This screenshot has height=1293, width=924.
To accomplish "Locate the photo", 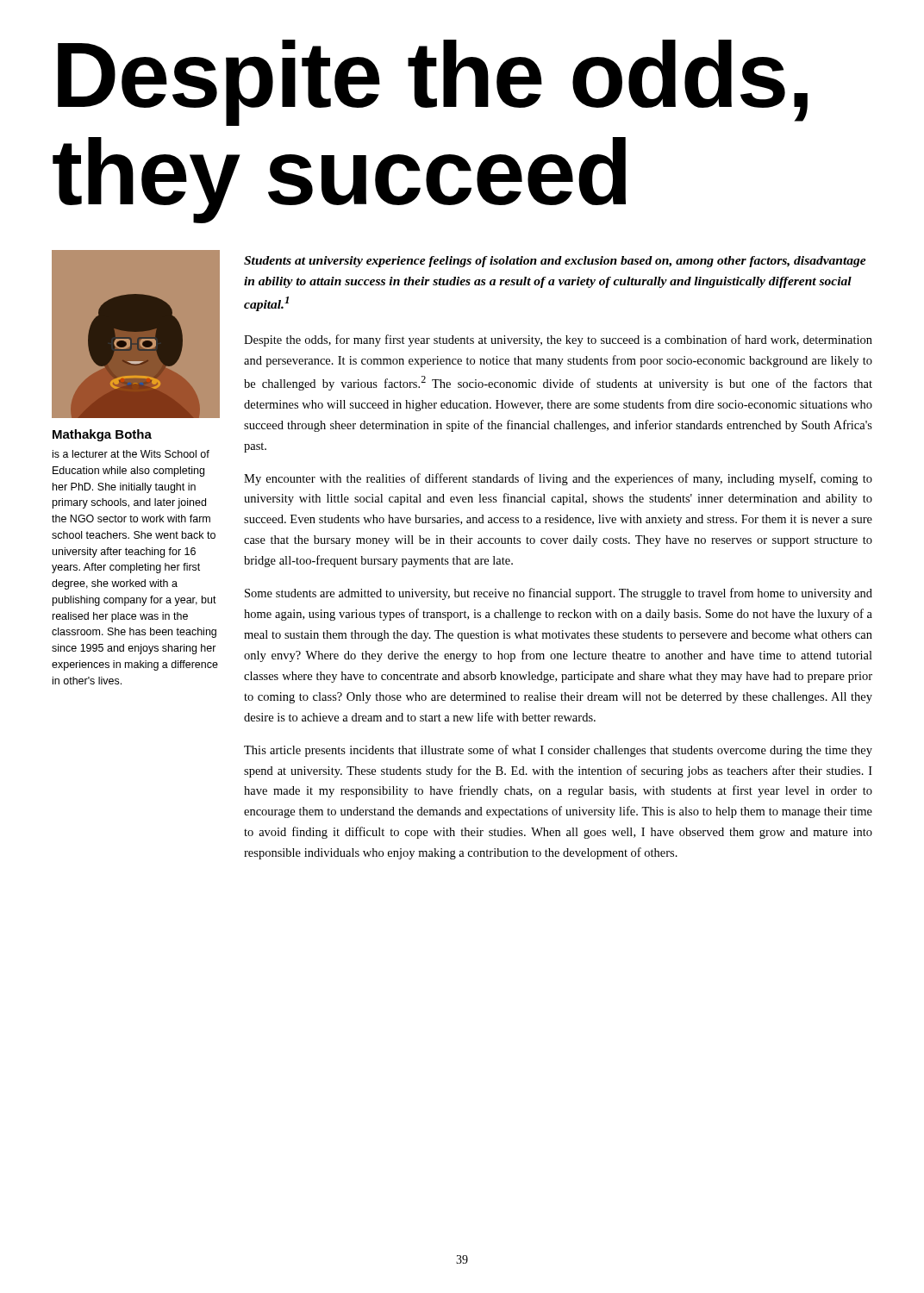I will [136, 334].
